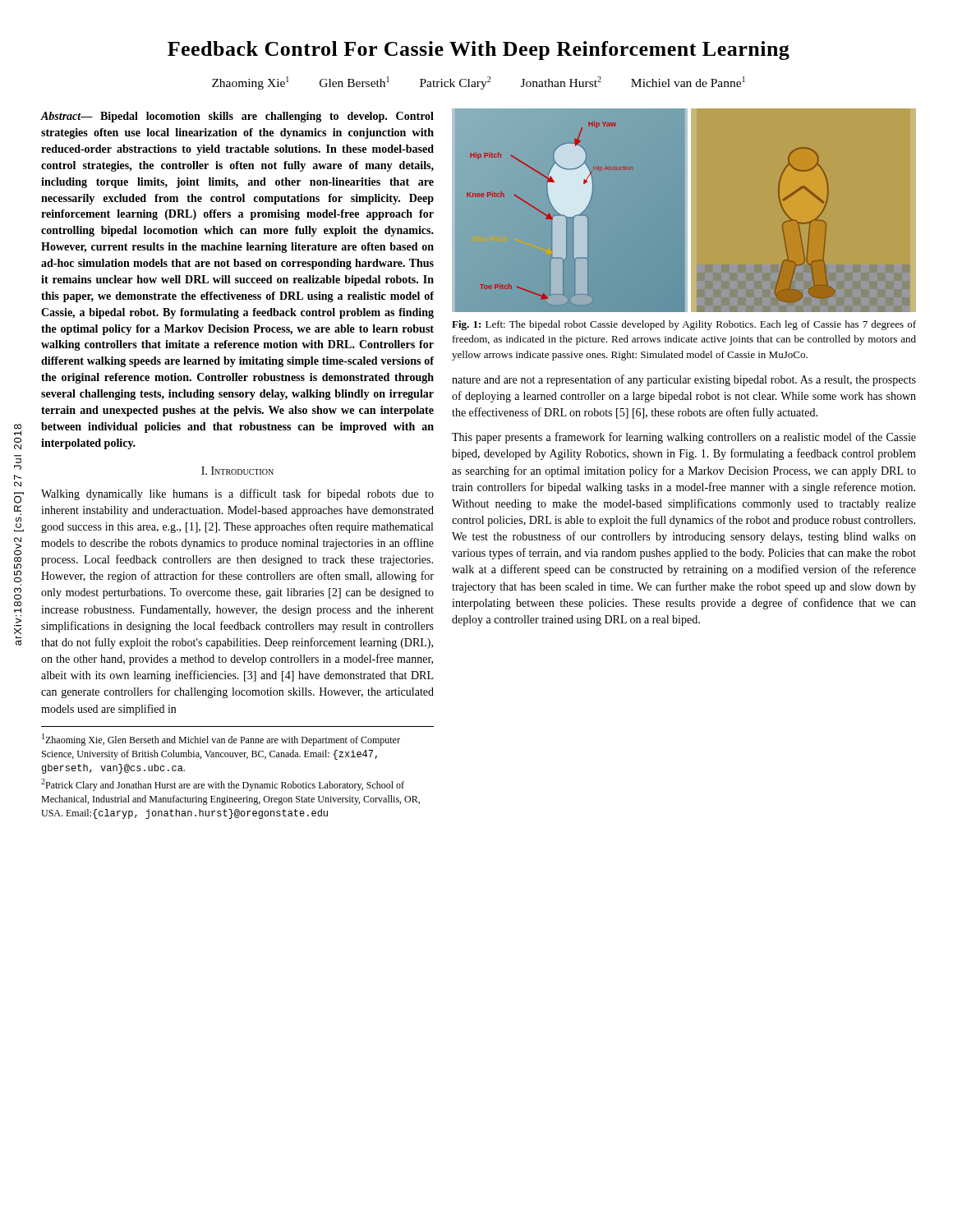
Task: Locate the block starting "Abstract— Bipedal locomotion skills are challenging to develop."
Action: (237, 280)
